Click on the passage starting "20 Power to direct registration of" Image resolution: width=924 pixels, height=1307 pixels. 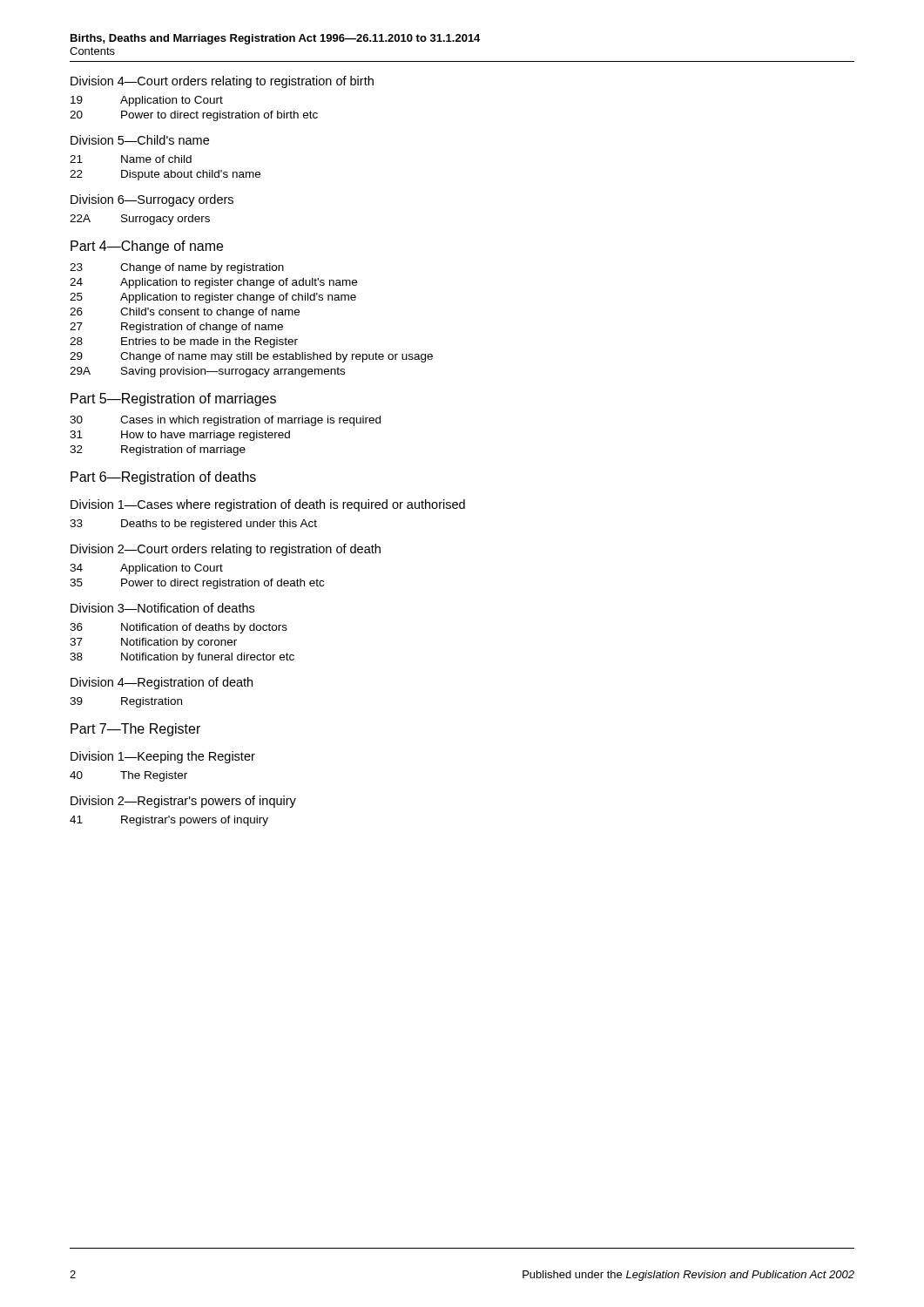(x=194, y=116)
